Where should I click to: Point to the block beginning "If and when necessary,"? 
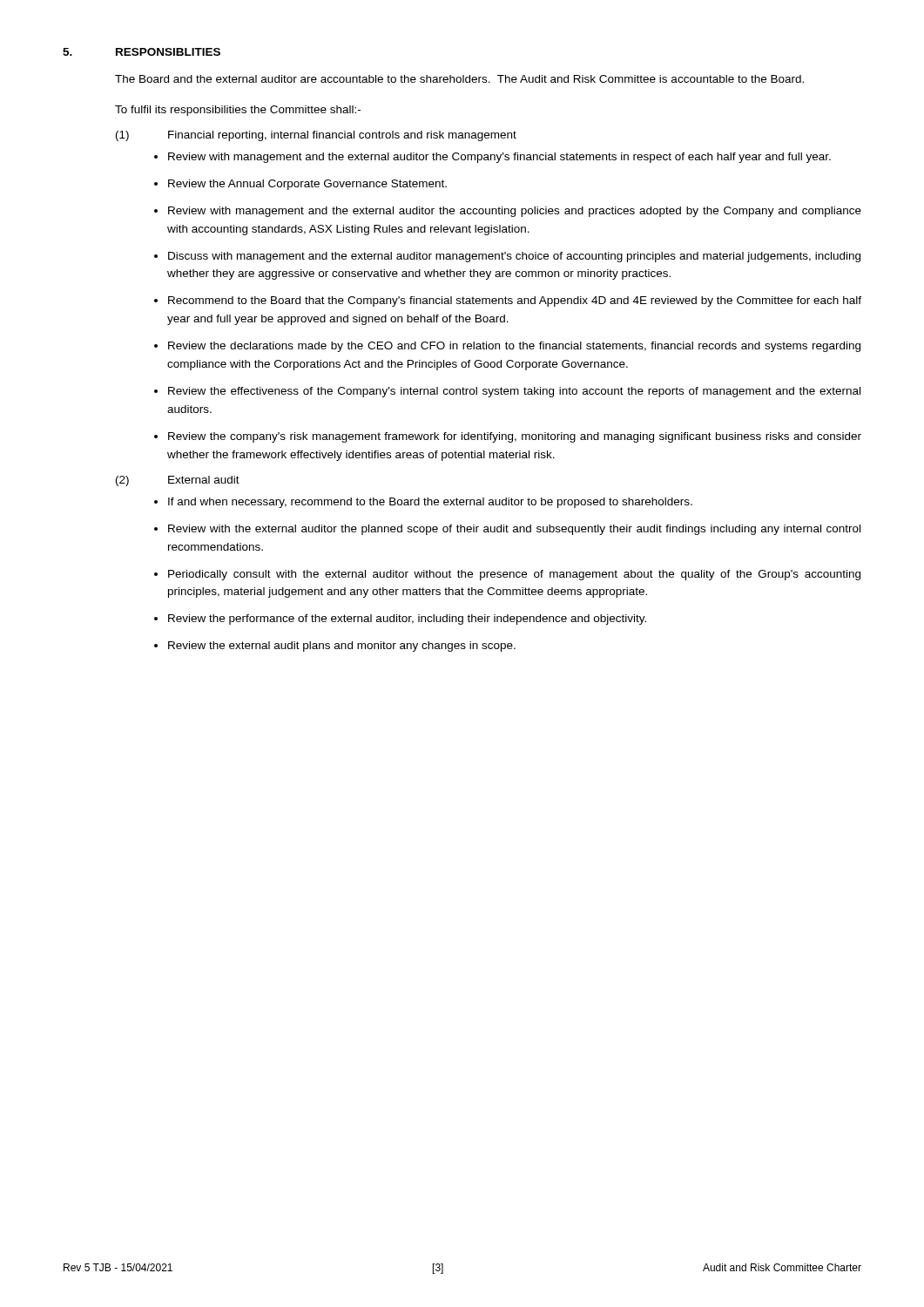click(x=430, y=501)
